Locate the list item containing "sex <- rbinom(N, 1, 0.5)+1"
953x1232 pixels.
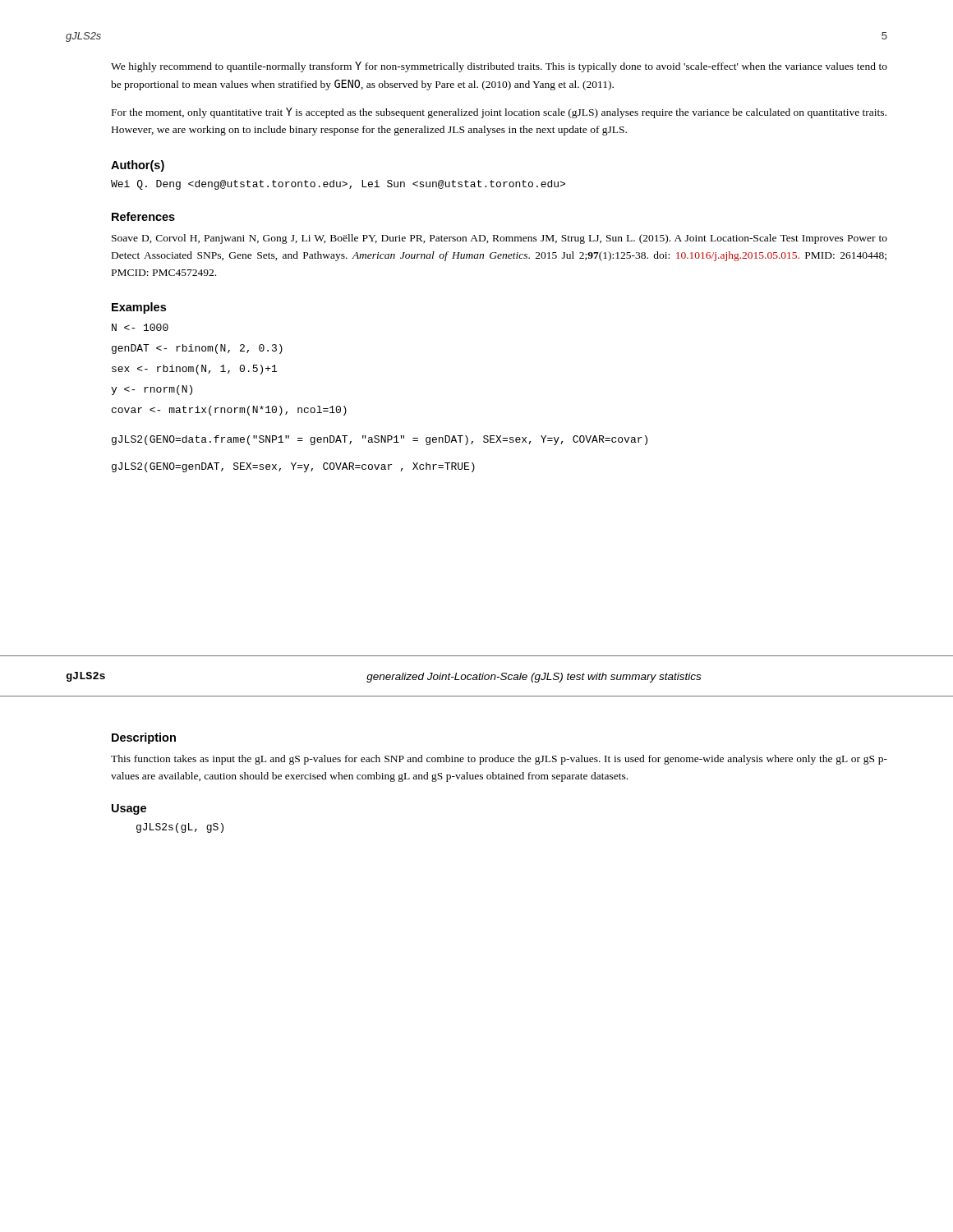(x=194, y=369)
